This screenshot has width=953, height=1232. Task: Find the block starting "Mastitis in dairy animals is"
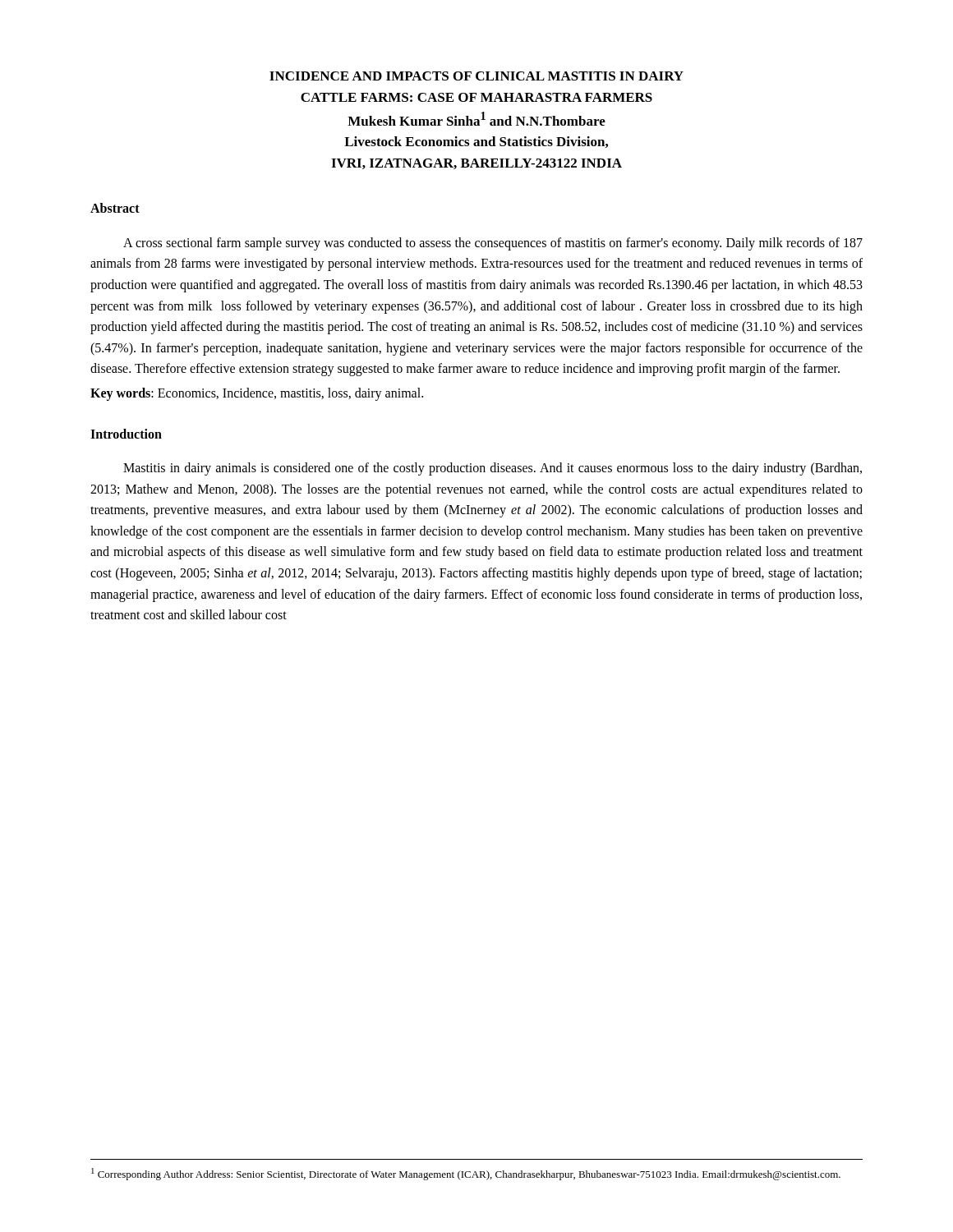[476, 542]
